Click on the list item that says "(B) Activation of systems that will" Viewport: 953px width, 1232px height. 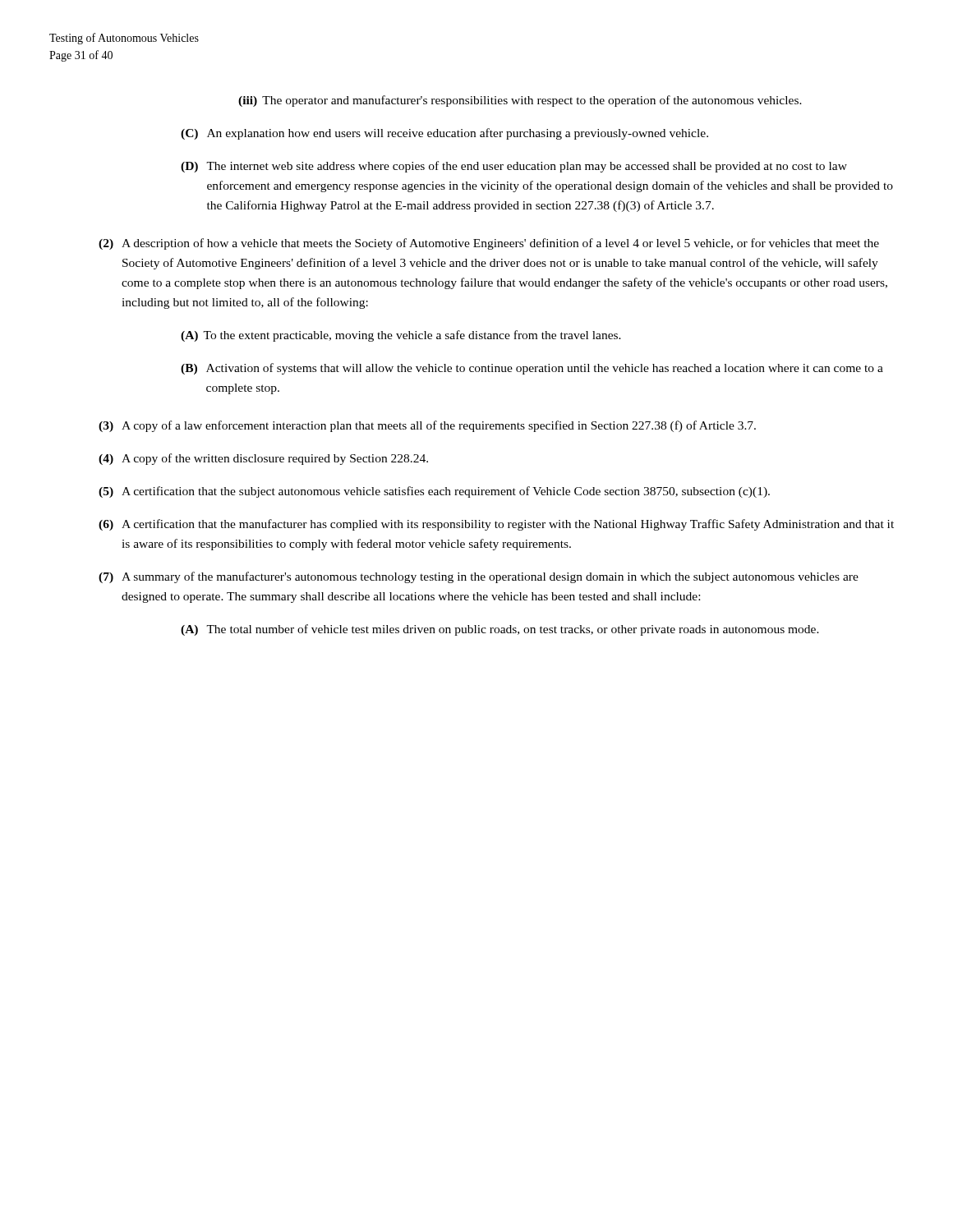point(542,378)
